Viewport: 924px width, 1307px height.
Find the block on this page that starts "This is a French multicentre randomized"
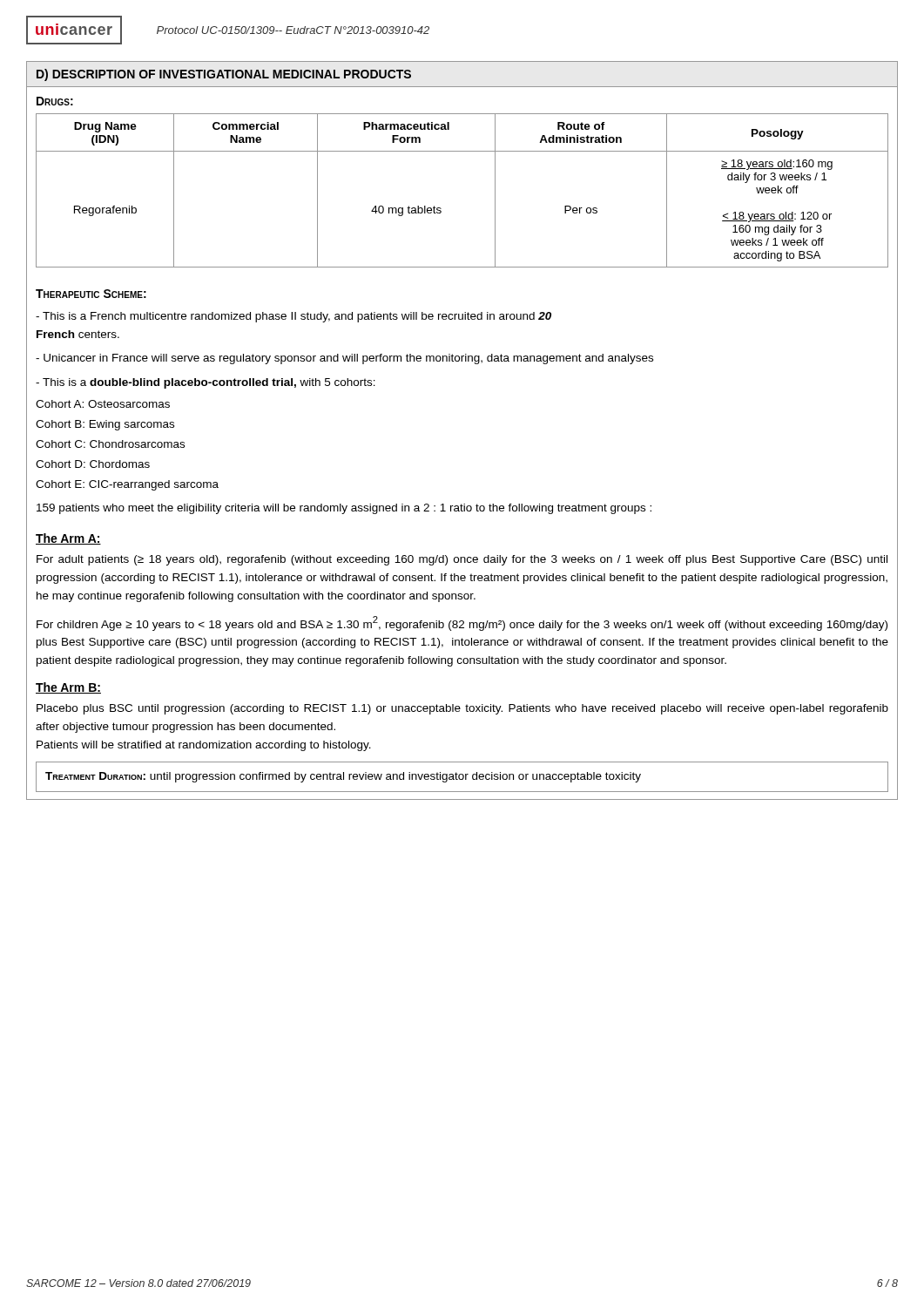click(x=294, y=325)
